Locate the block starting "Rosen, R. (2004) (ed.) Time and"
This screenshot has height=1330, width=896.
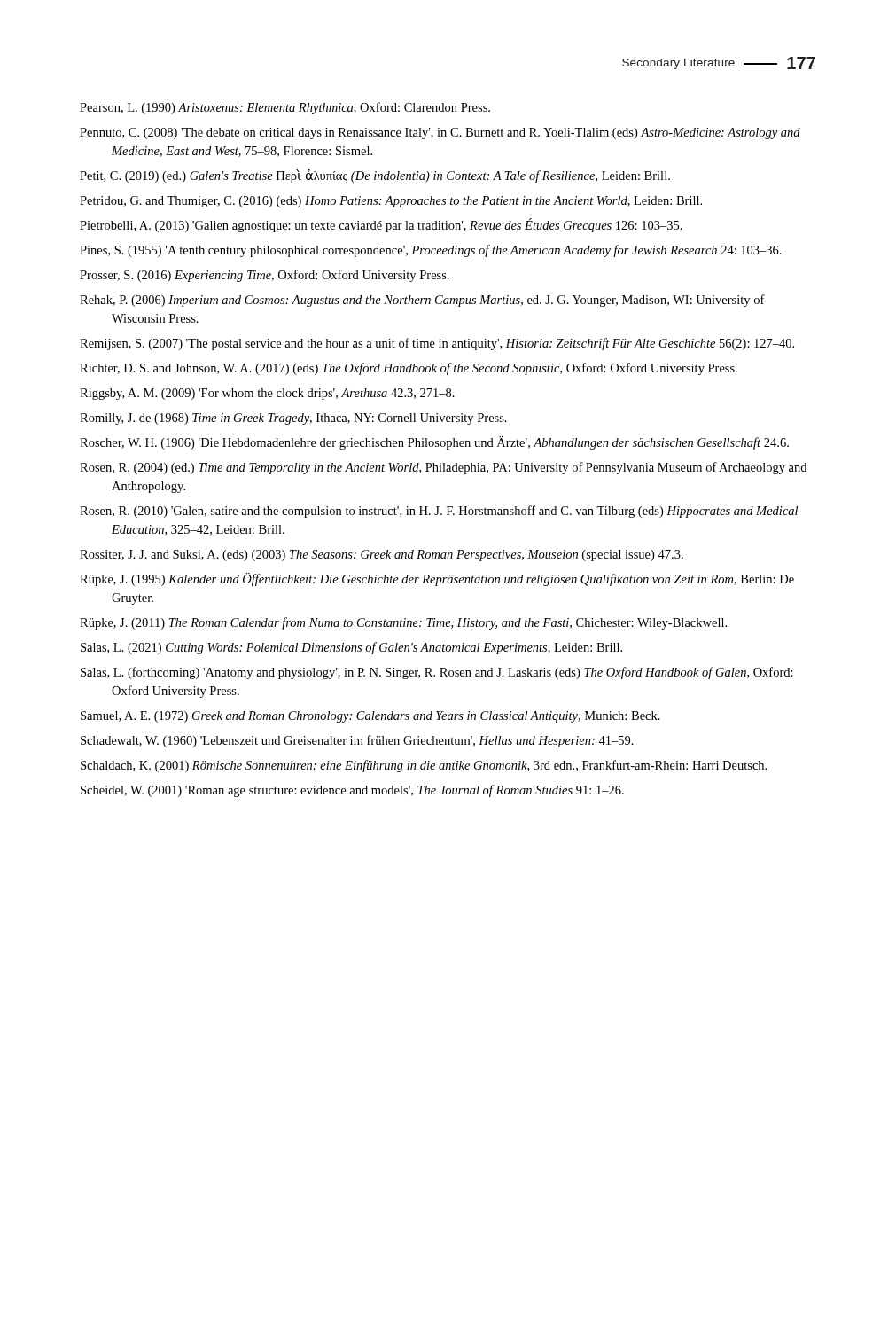(x=443, y=477)
